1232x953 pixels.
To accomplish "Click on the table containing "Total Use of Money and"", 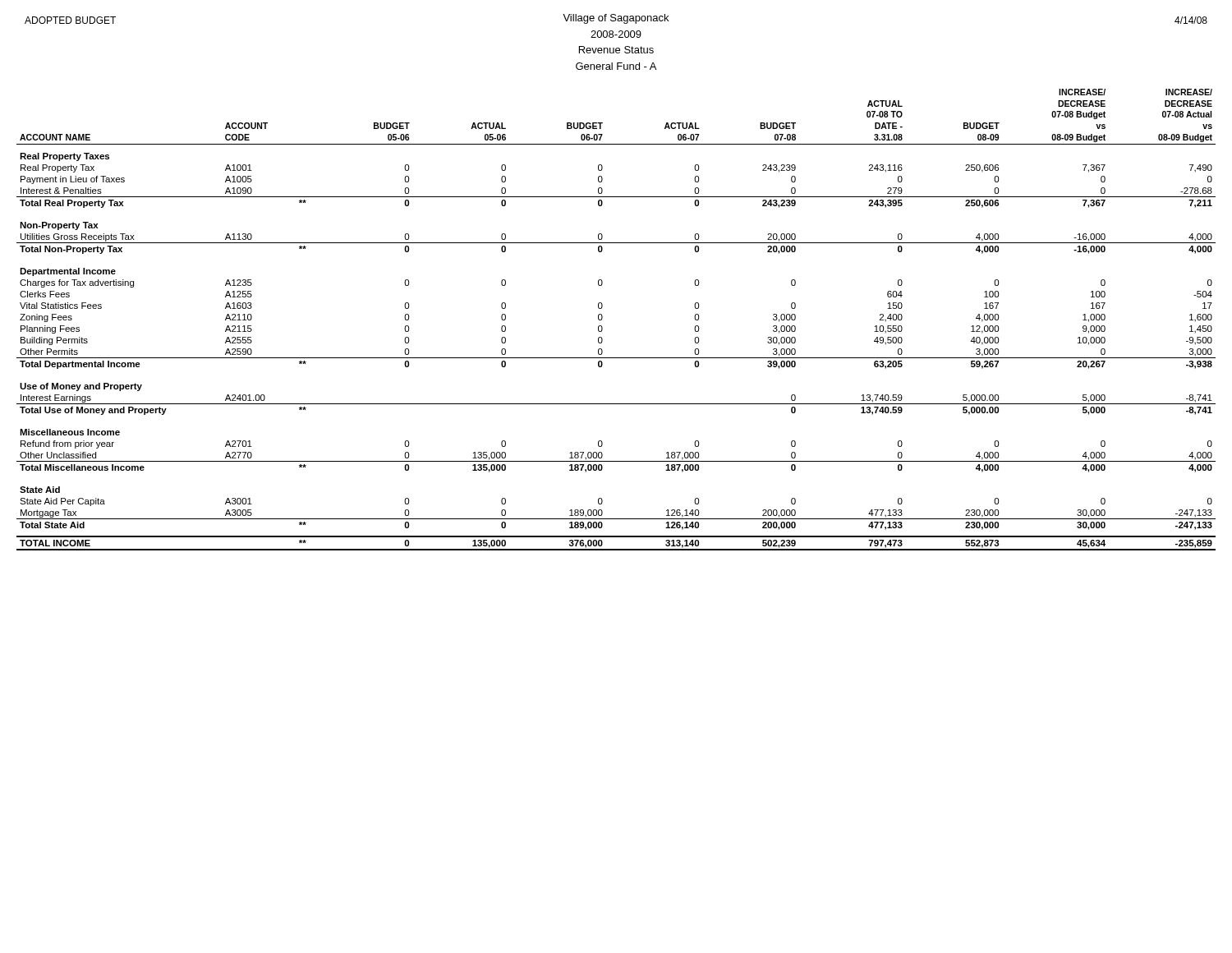I will tap(616, 318).
